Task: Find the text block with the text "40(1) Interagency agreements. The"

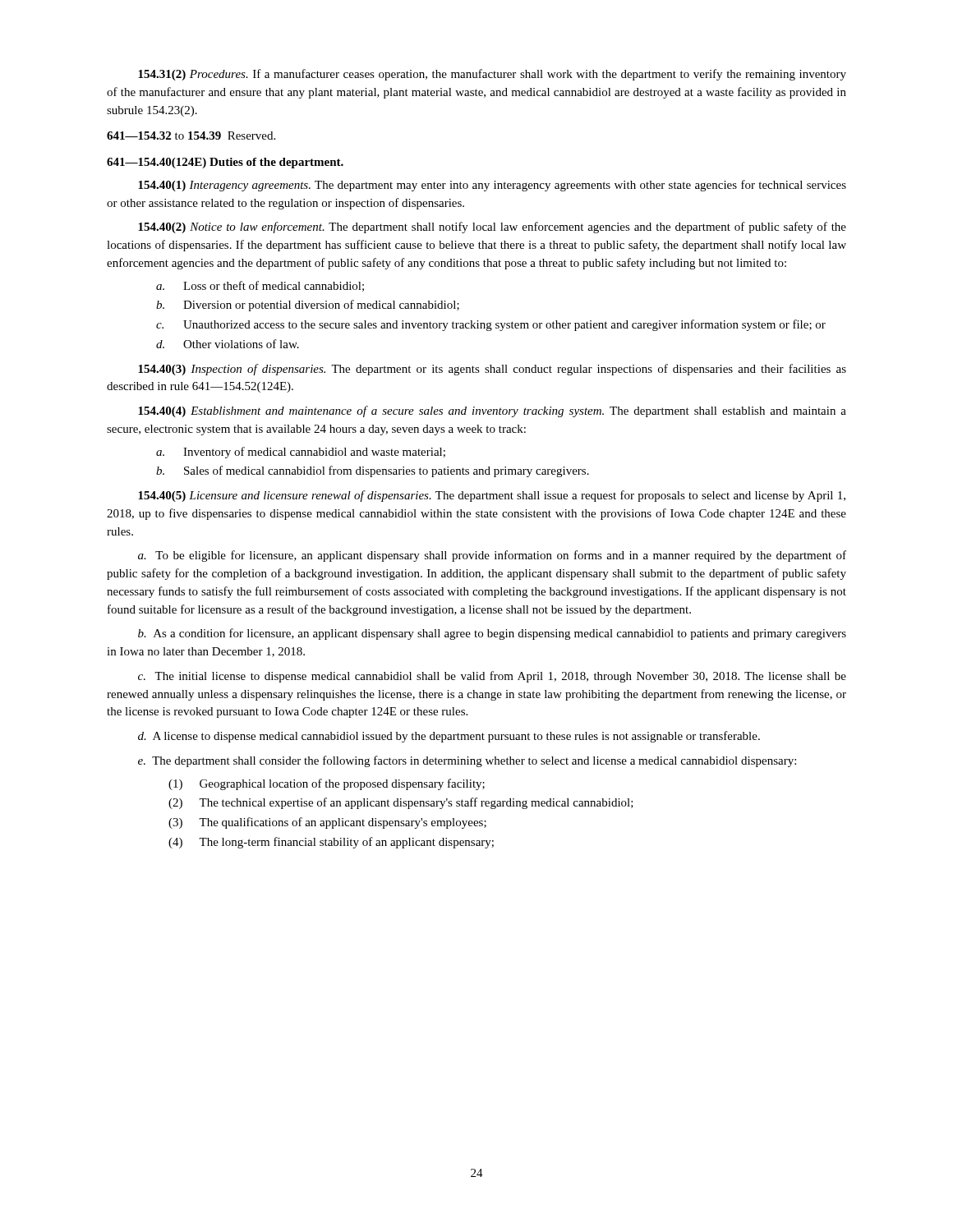Action: (x=476, y=194)
